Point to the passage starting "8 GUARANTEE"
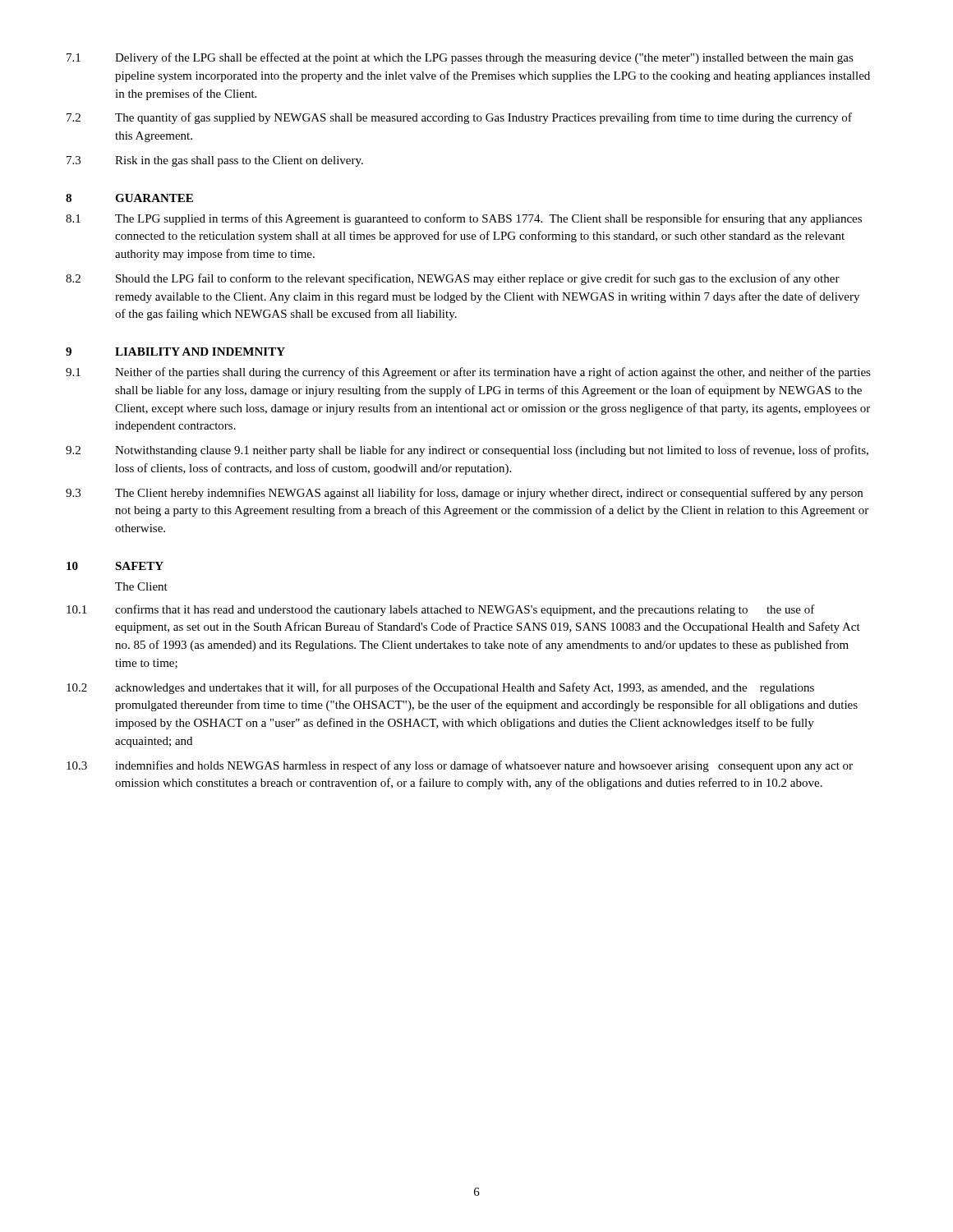The height and width of the screenshot is (1232, 953). click(130, 198)
